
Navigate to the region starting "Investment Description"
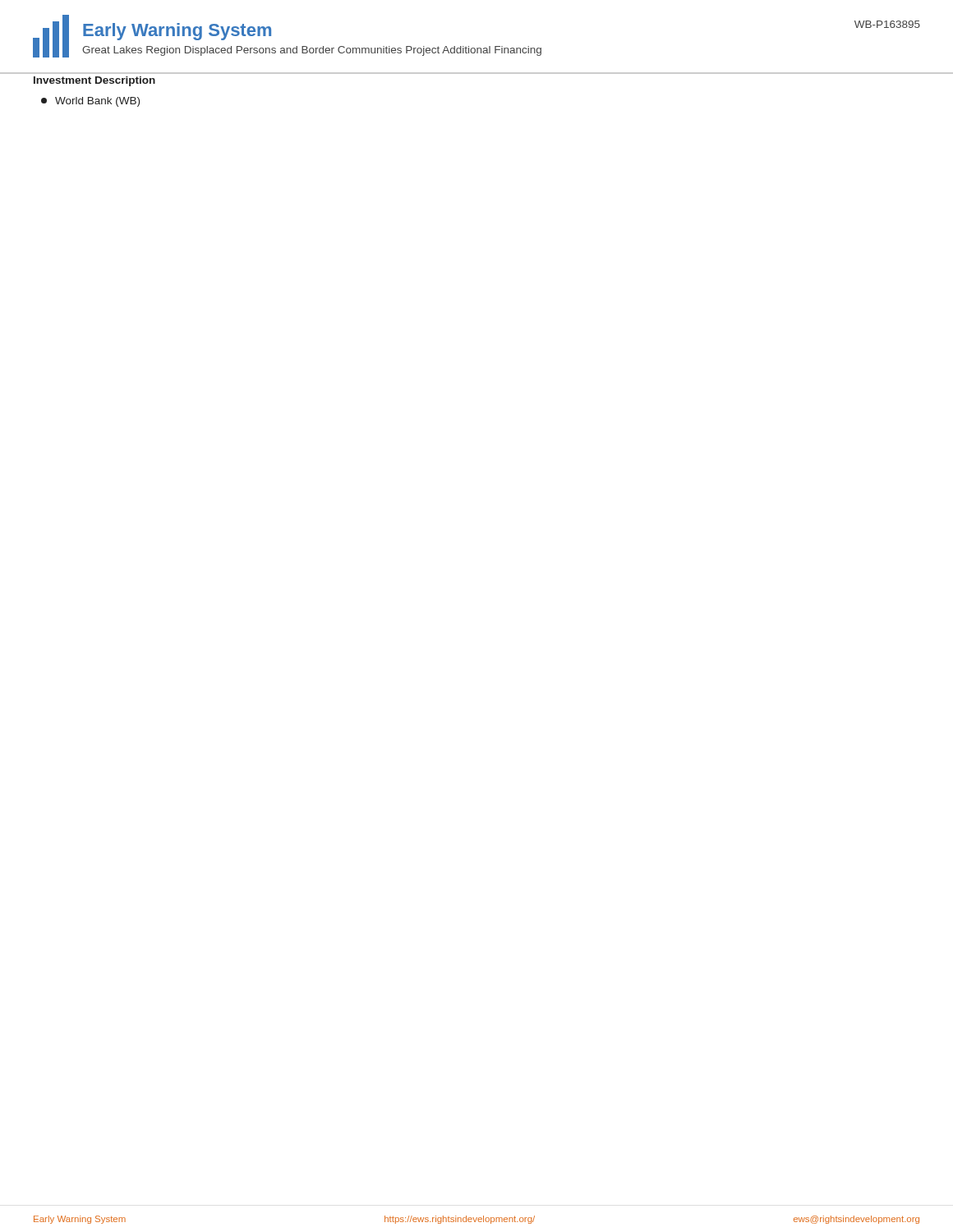pos(94,80)
